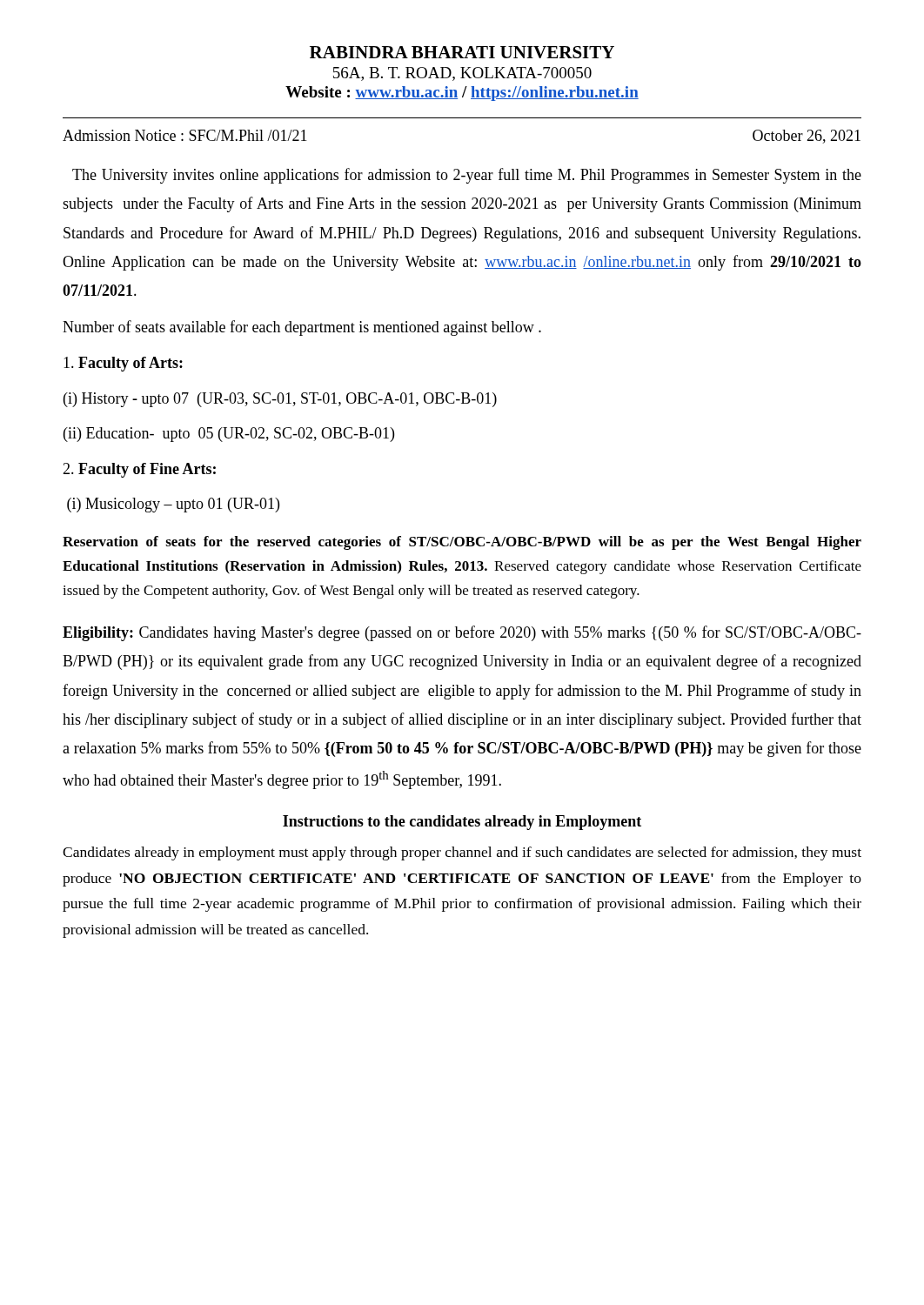924x1305 pixels.
Task: Locate the list item that says "Faculty of Arts:"
Action: coord(123,364)
